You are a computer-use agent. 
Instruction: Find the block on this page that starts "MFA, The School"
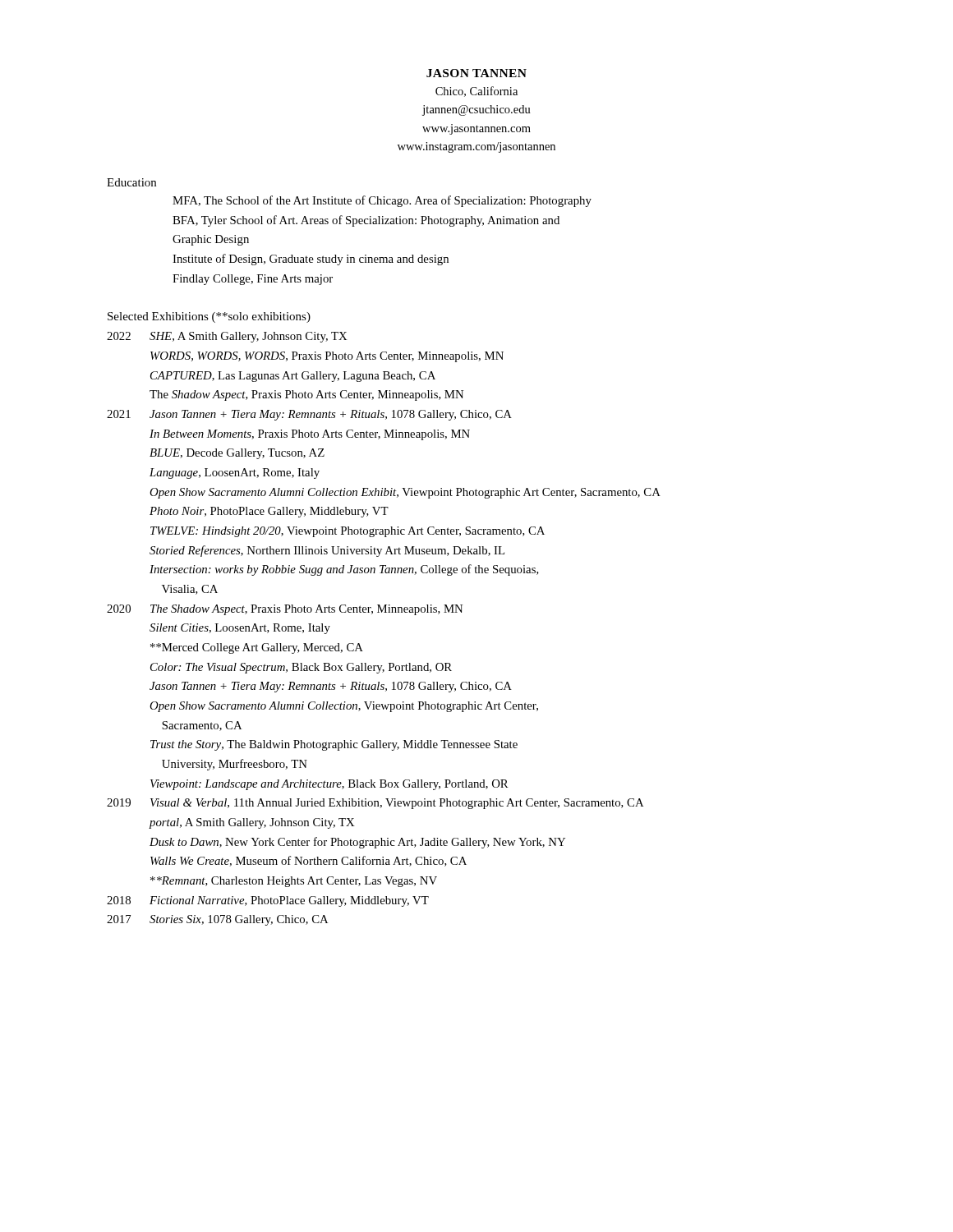click(382, 201)
